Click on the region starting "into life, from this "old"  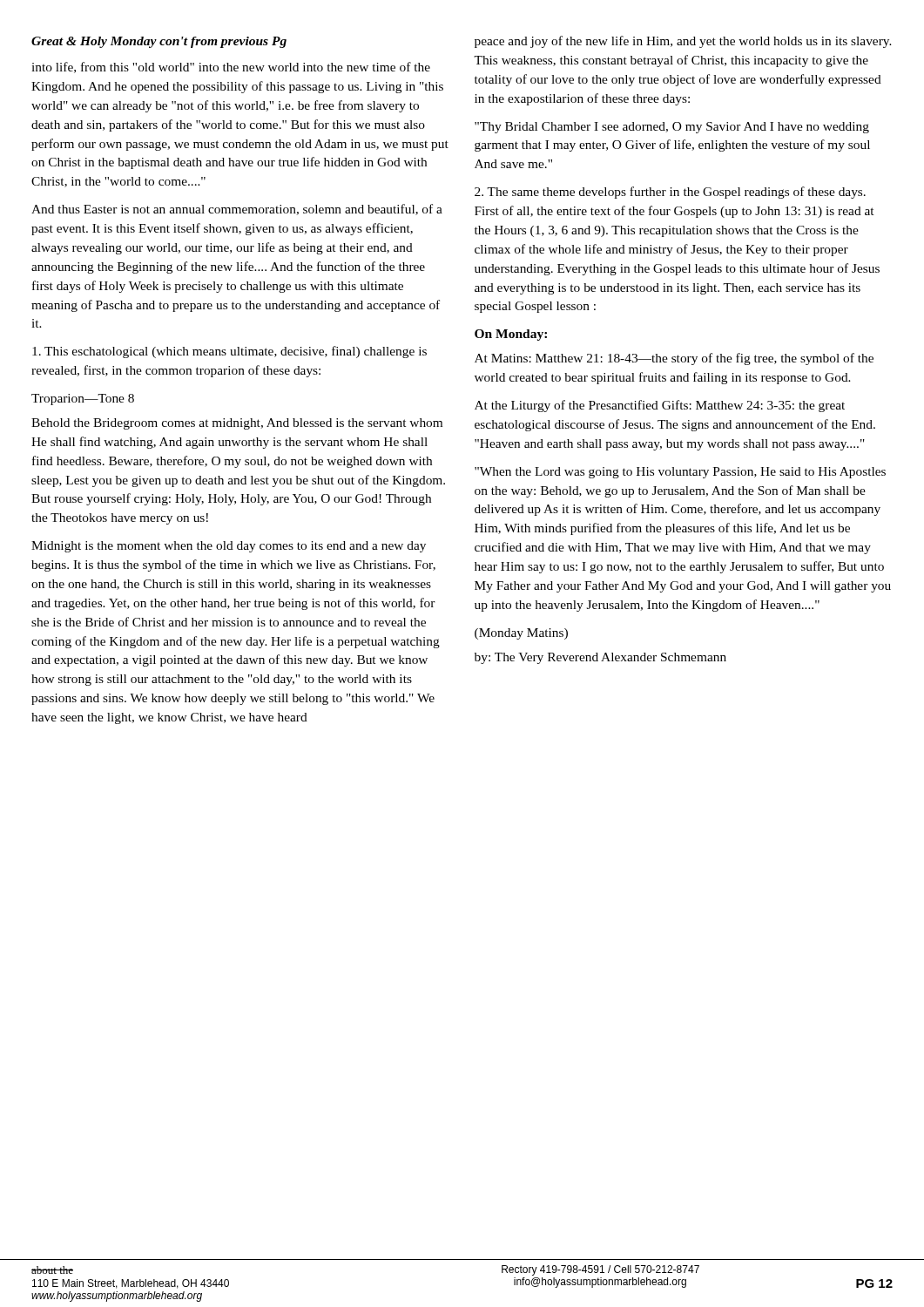pyautogui.click(x=241, y=124)
